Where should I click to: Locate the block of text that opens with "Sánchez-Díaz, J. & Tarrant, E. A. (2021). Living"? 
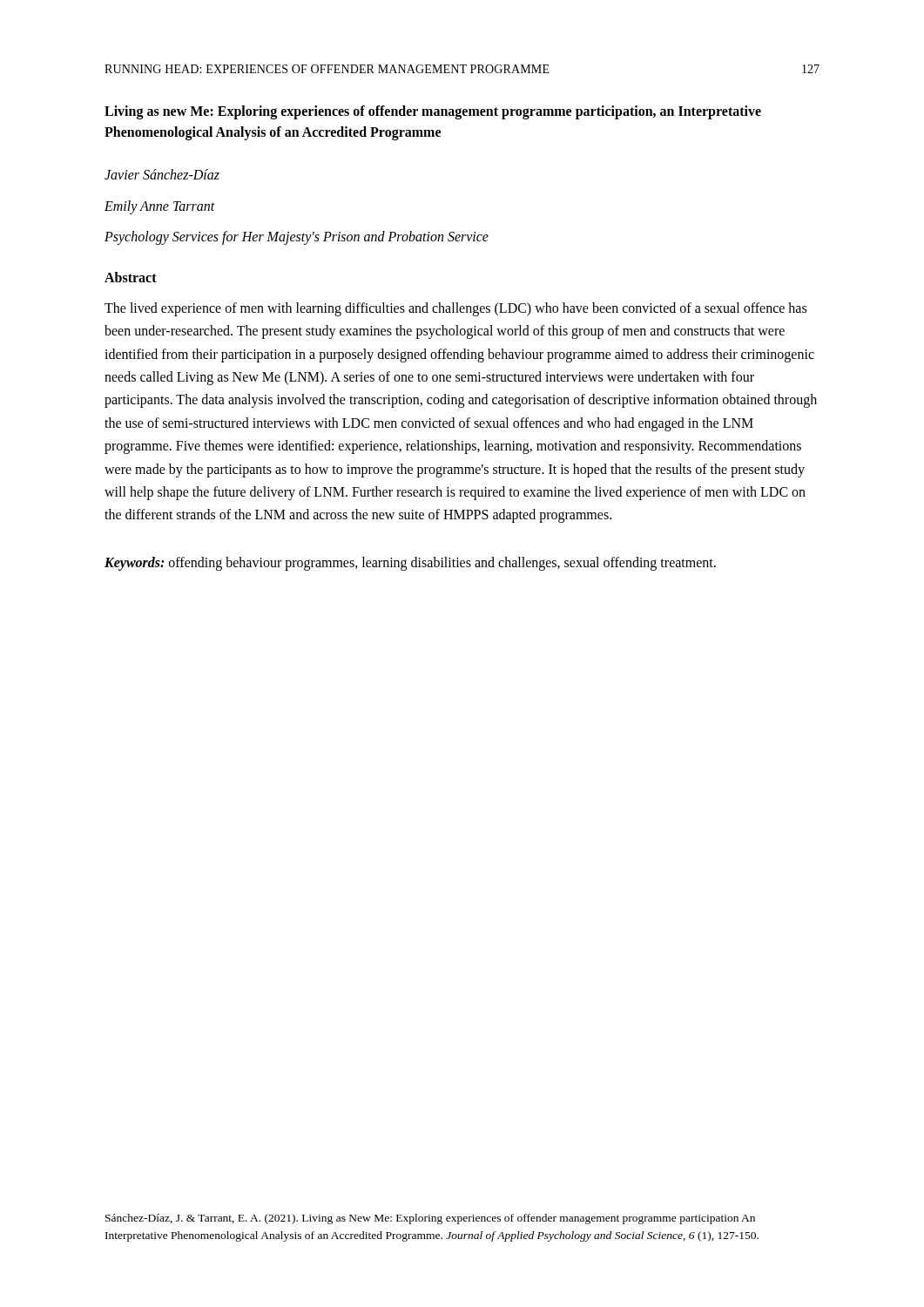(462, 1227)
